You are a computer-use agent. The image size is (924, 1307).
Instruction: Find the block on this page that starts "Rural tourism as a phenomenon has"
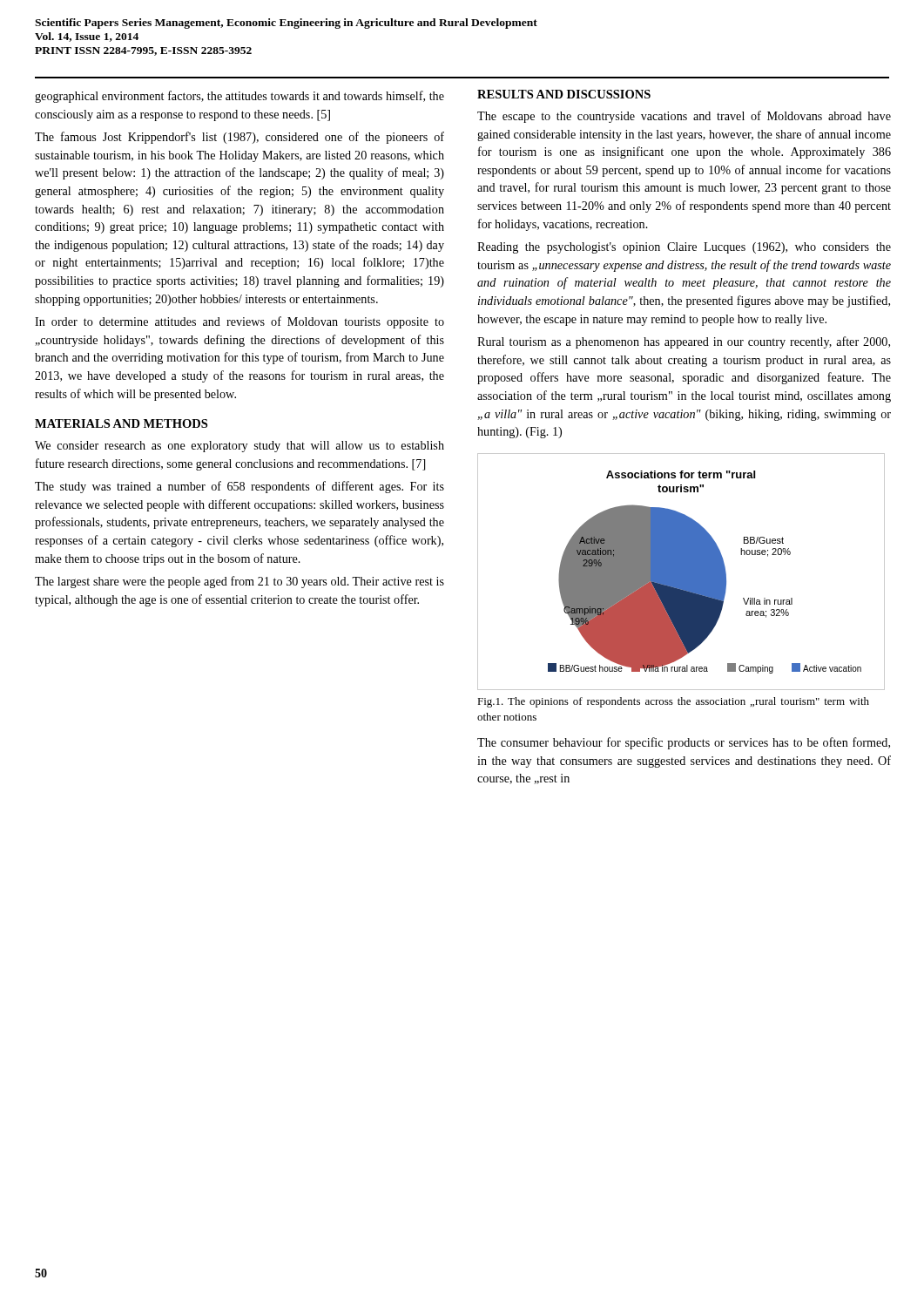684,387
